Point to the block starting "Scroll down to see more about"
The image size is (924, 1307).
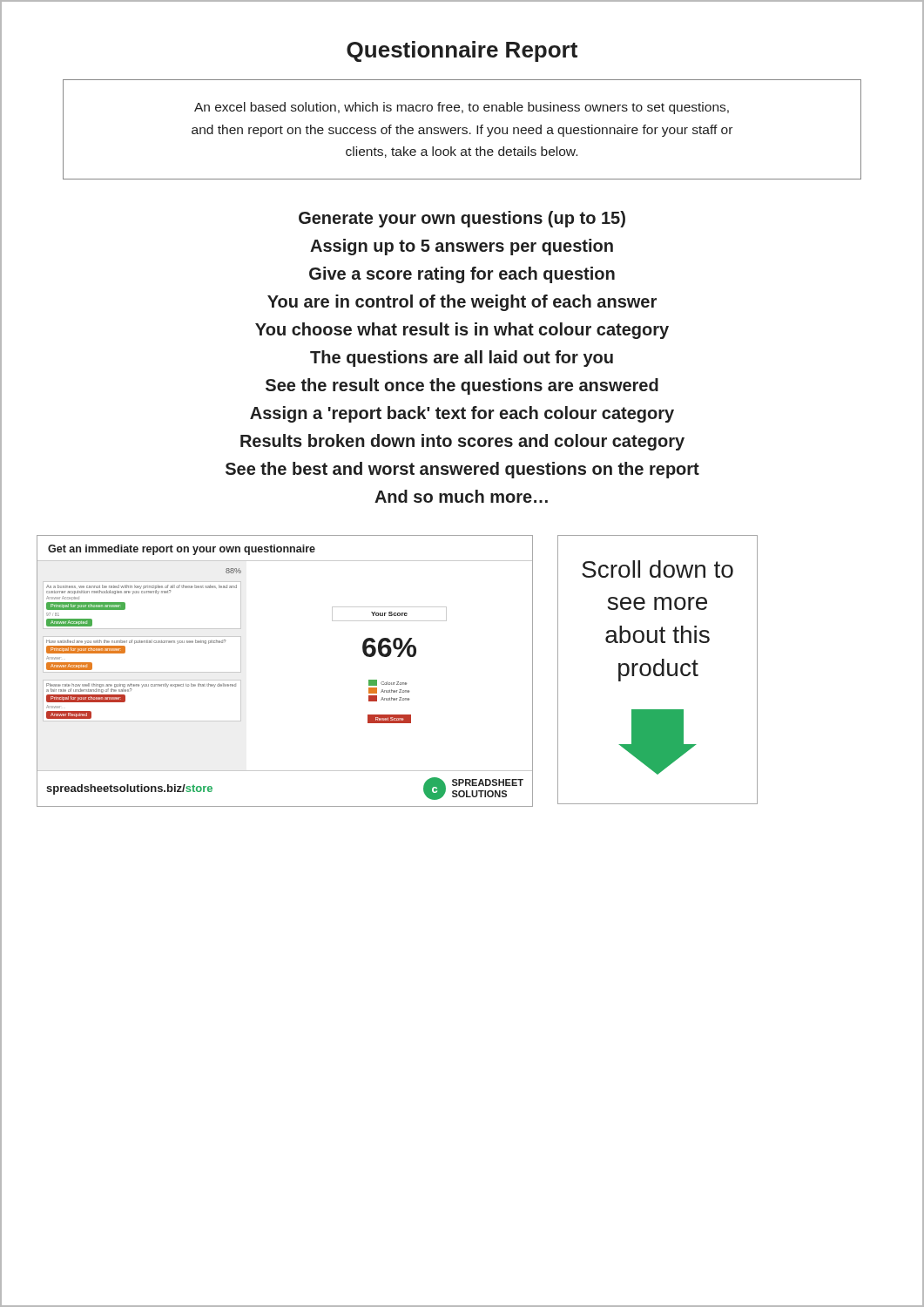[658, 671]
